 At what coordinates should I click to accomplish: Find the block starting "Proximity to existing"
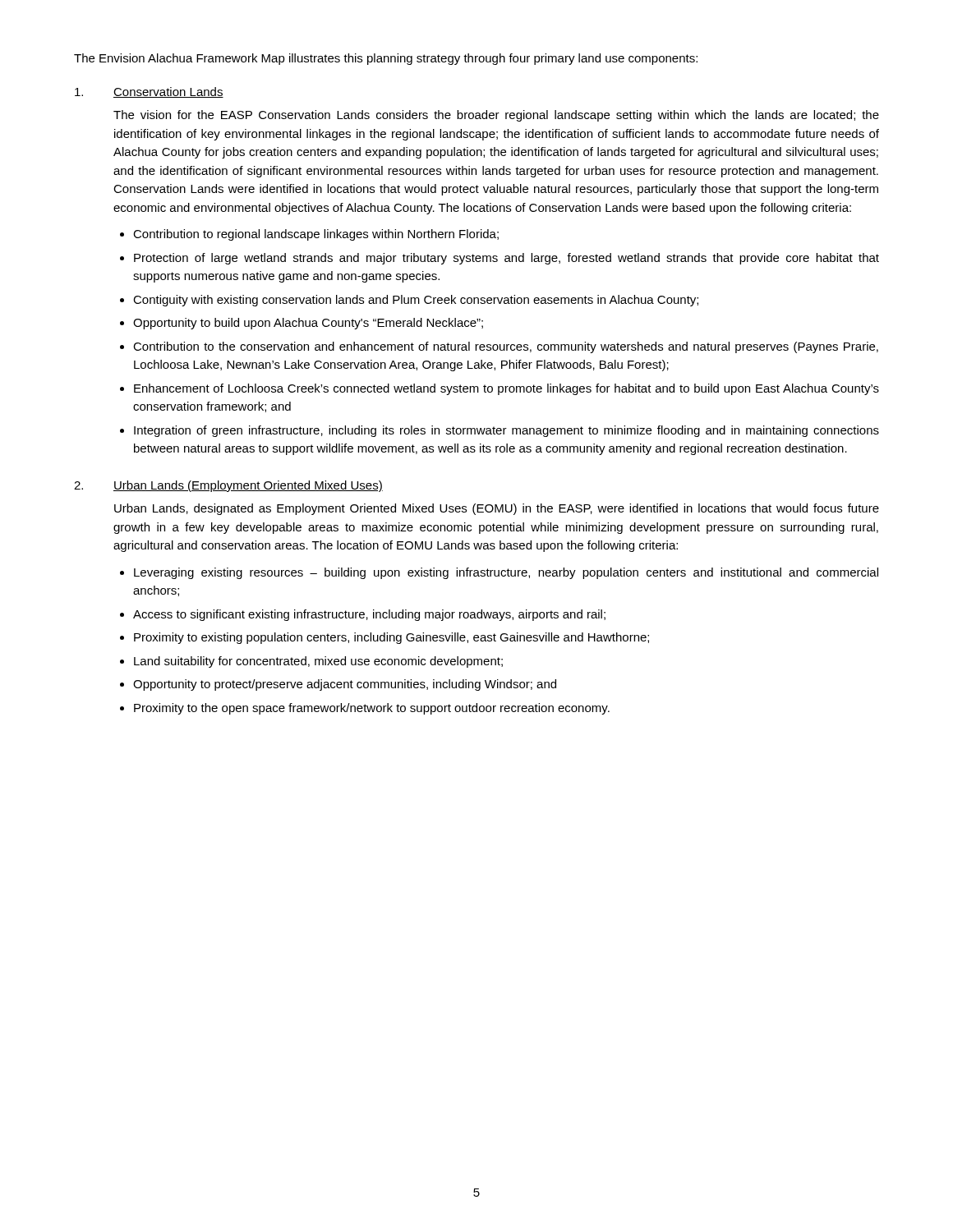tap(392, 637)
